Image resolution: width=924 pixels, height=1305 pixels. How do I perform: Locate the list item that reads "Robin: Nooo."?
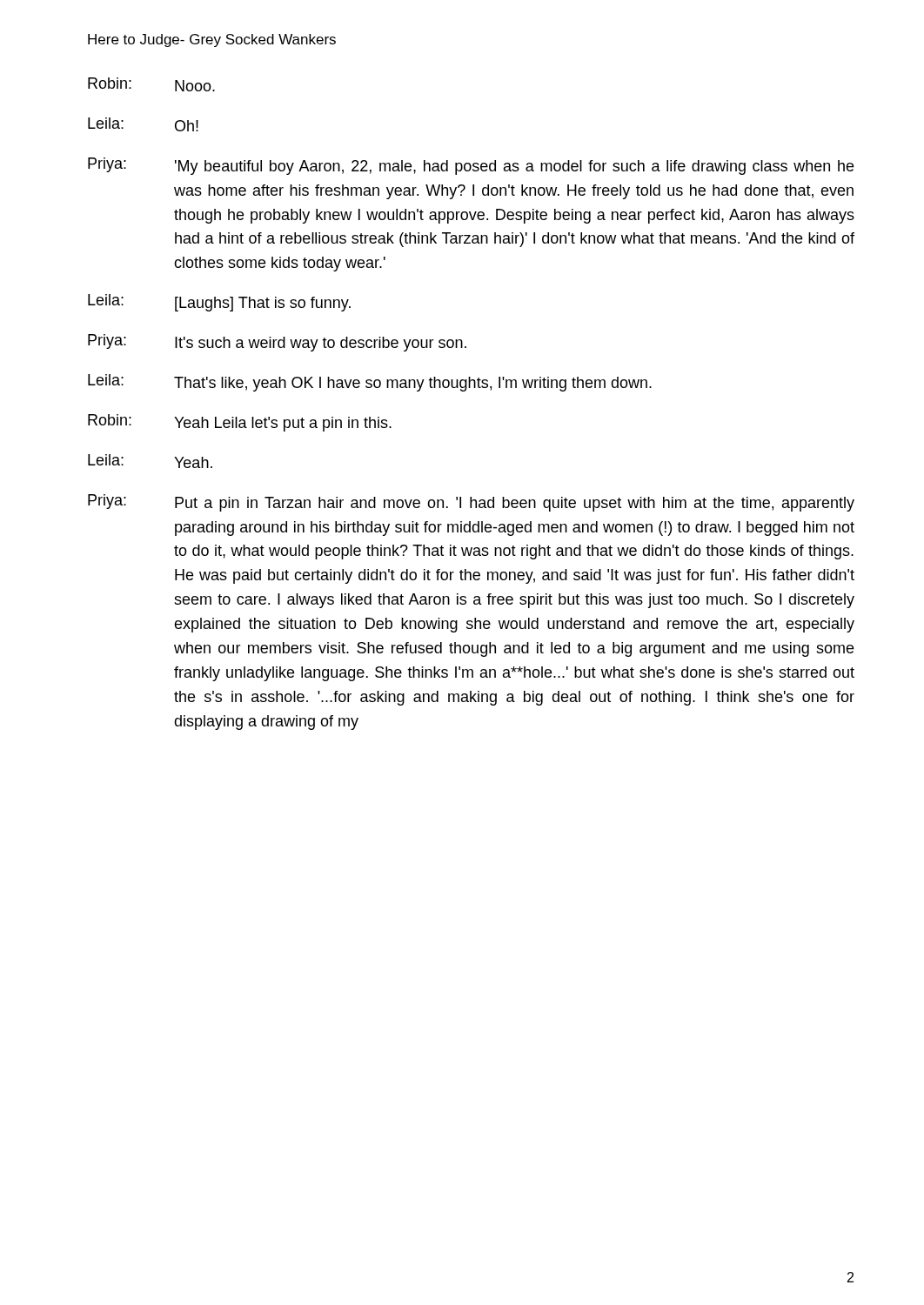coord(114,84)
